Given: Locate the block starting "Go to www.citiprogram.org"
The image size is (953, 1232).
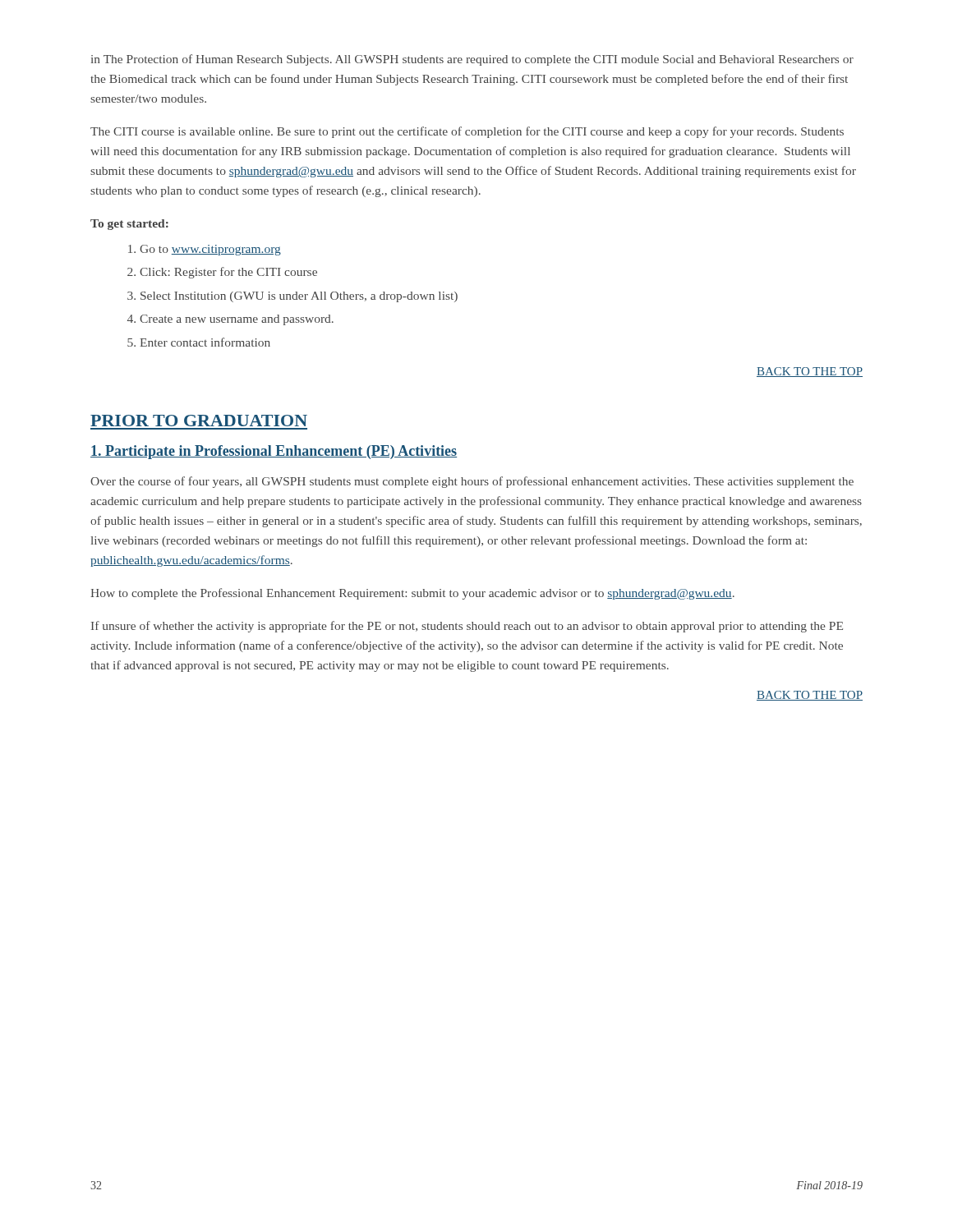Looking at the screenshot, I should point(210,249).
